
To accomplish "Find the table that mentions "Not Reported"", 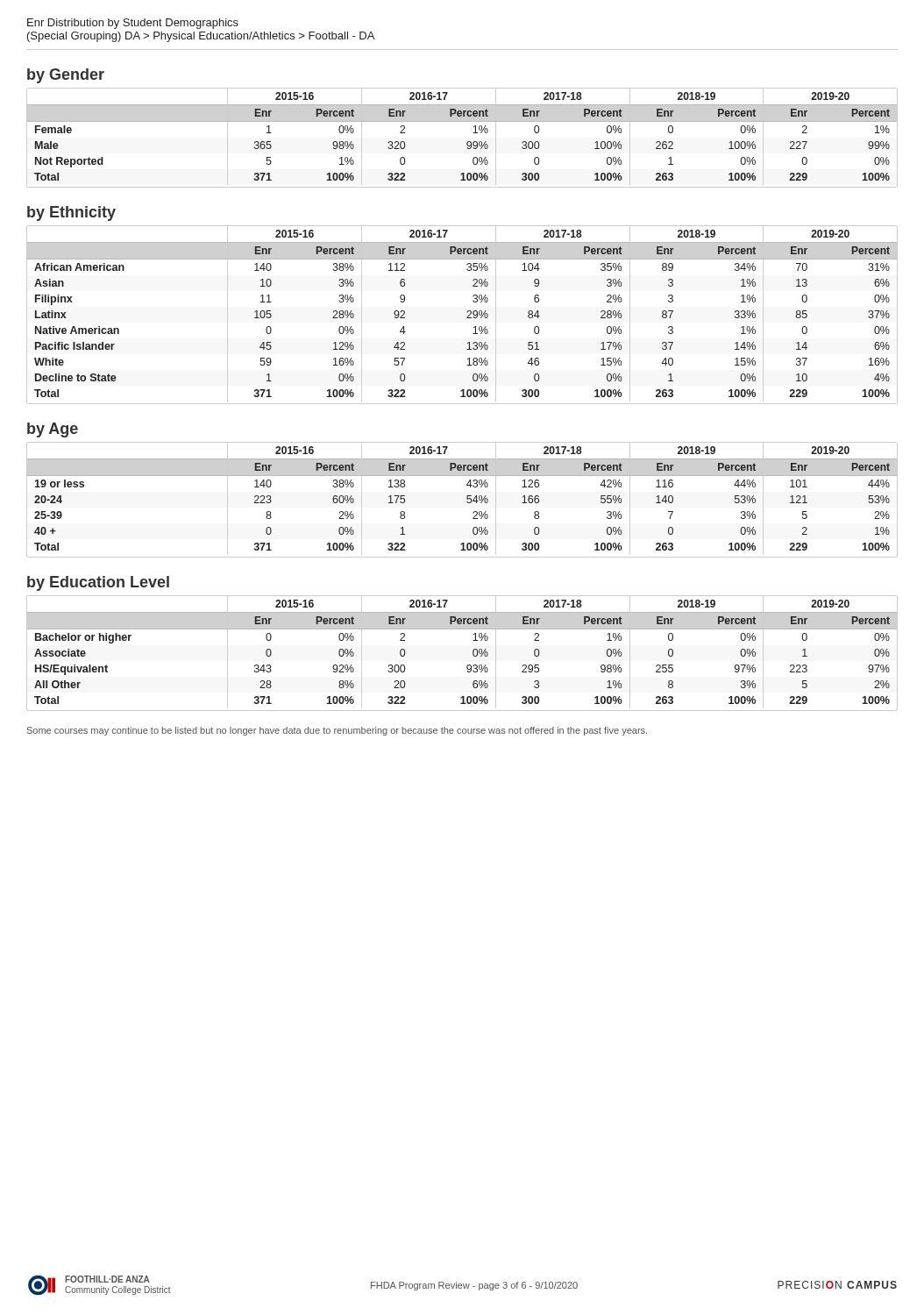I will [x=462, y=138].
